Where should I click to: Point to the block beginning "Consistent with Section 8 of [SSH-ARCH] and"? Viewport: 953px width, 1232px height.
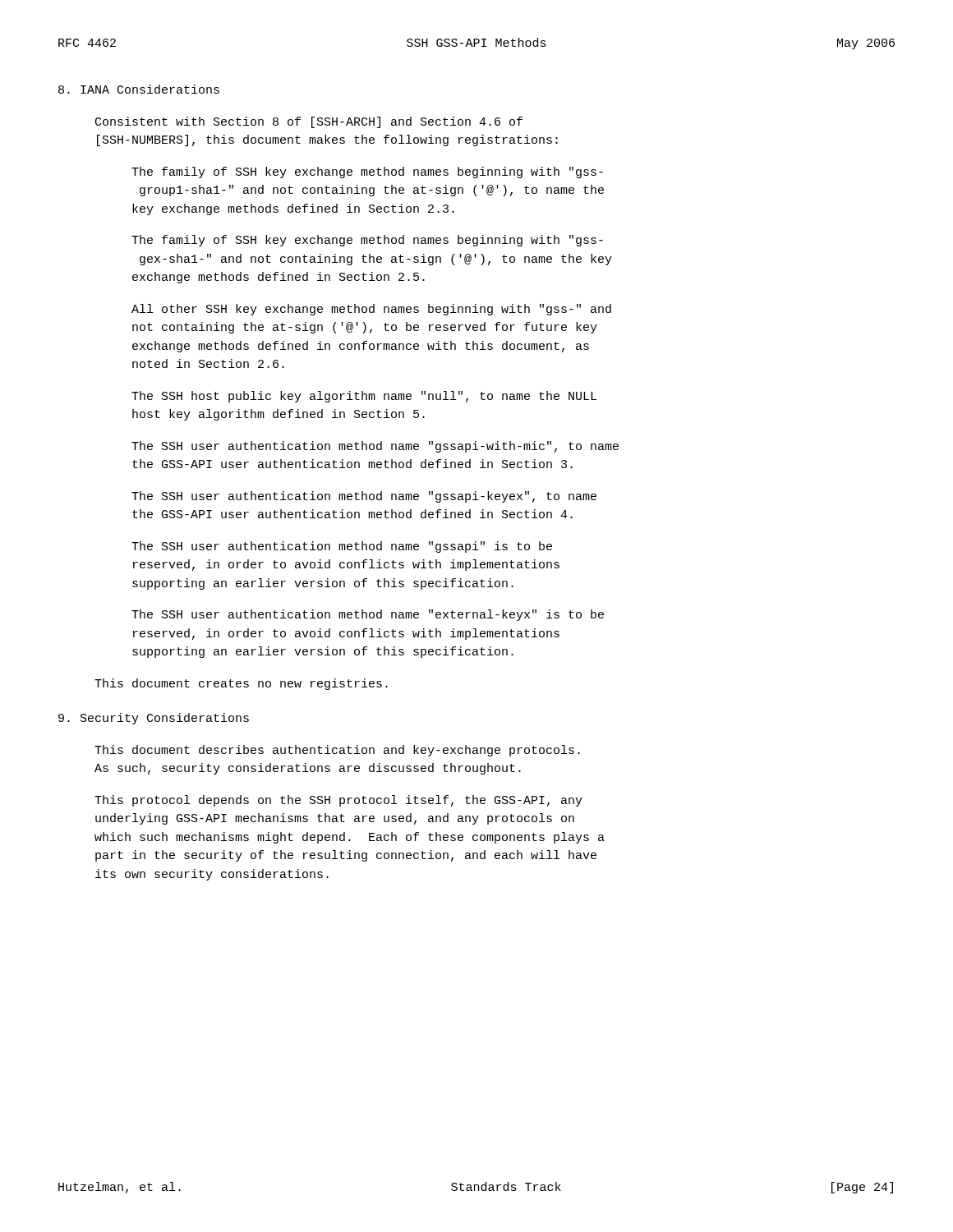point(327,132)
